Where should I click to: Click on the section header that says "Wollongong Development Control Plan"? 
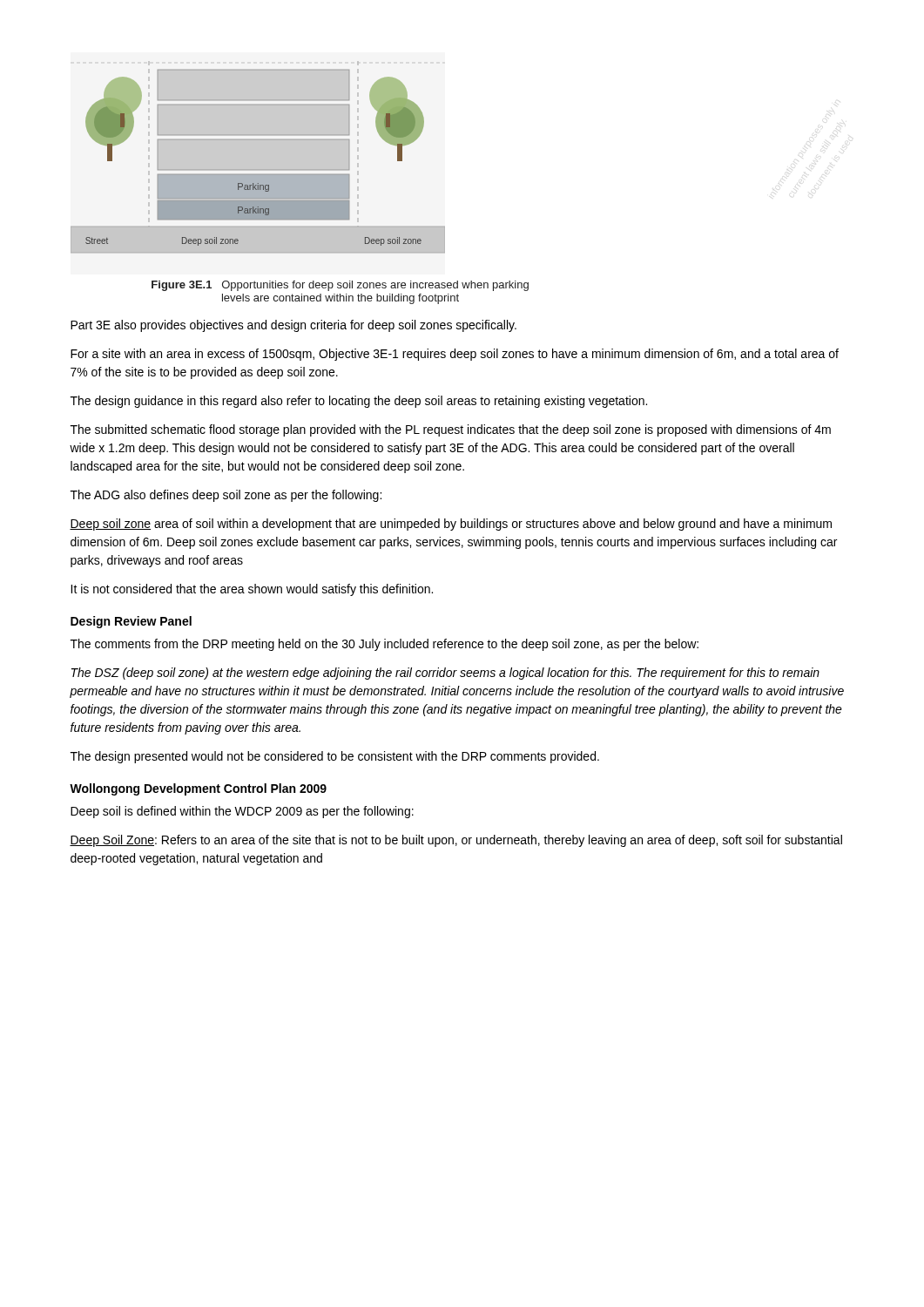coord(198,789)
